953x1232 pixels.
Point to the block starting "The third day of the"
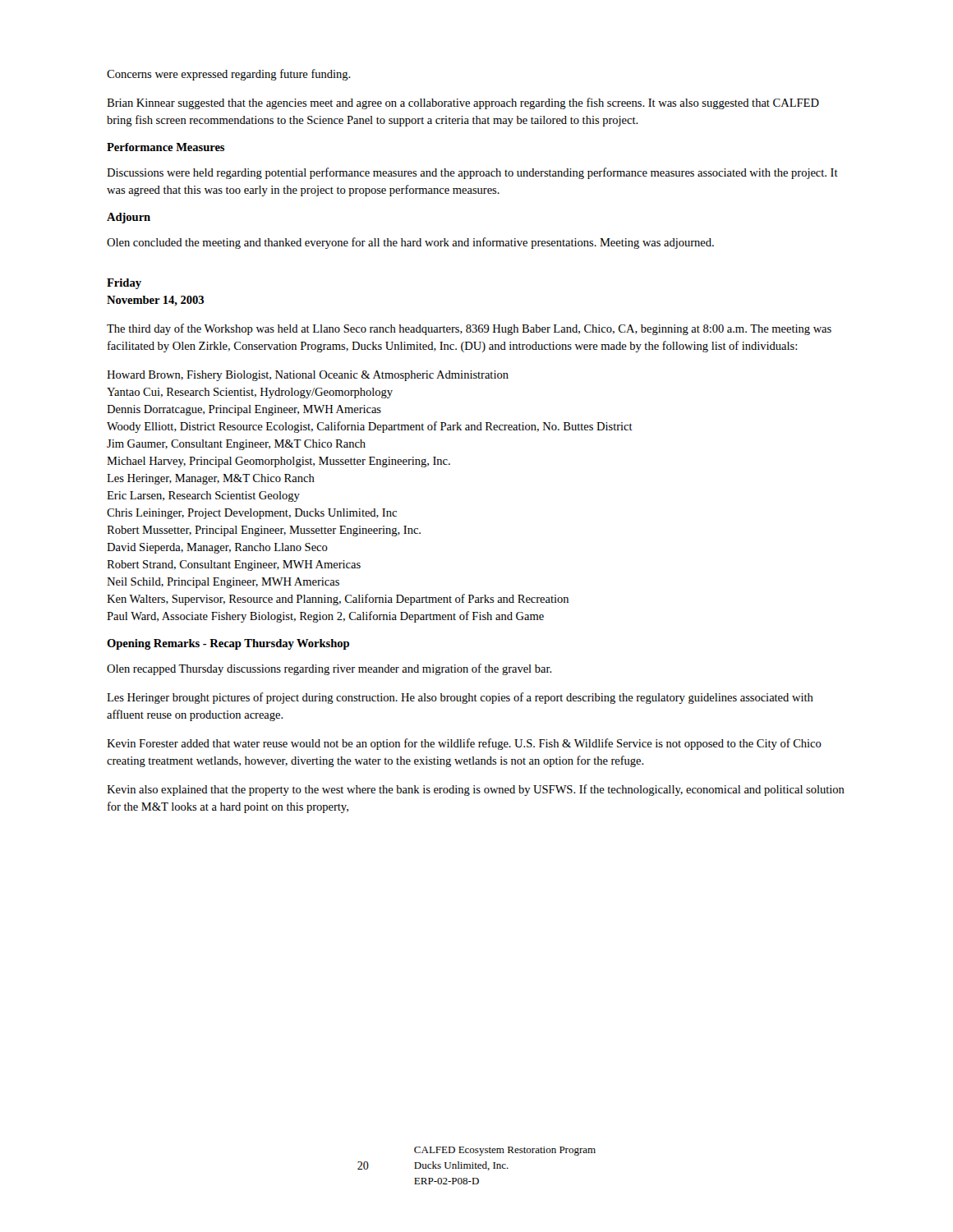(476, 338)
